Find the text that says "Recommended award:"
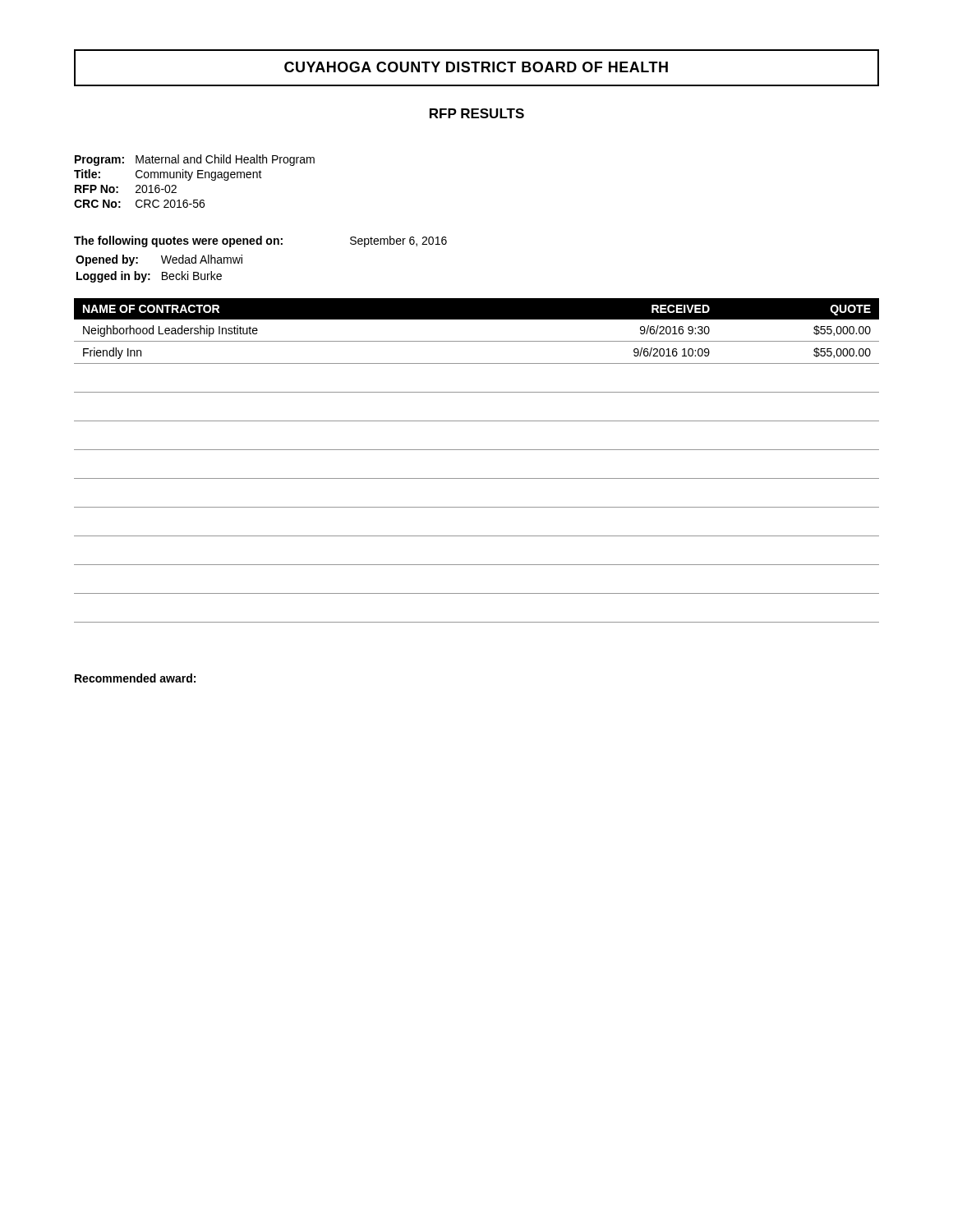The image size is (953, 1232). [x=135, y=678]
